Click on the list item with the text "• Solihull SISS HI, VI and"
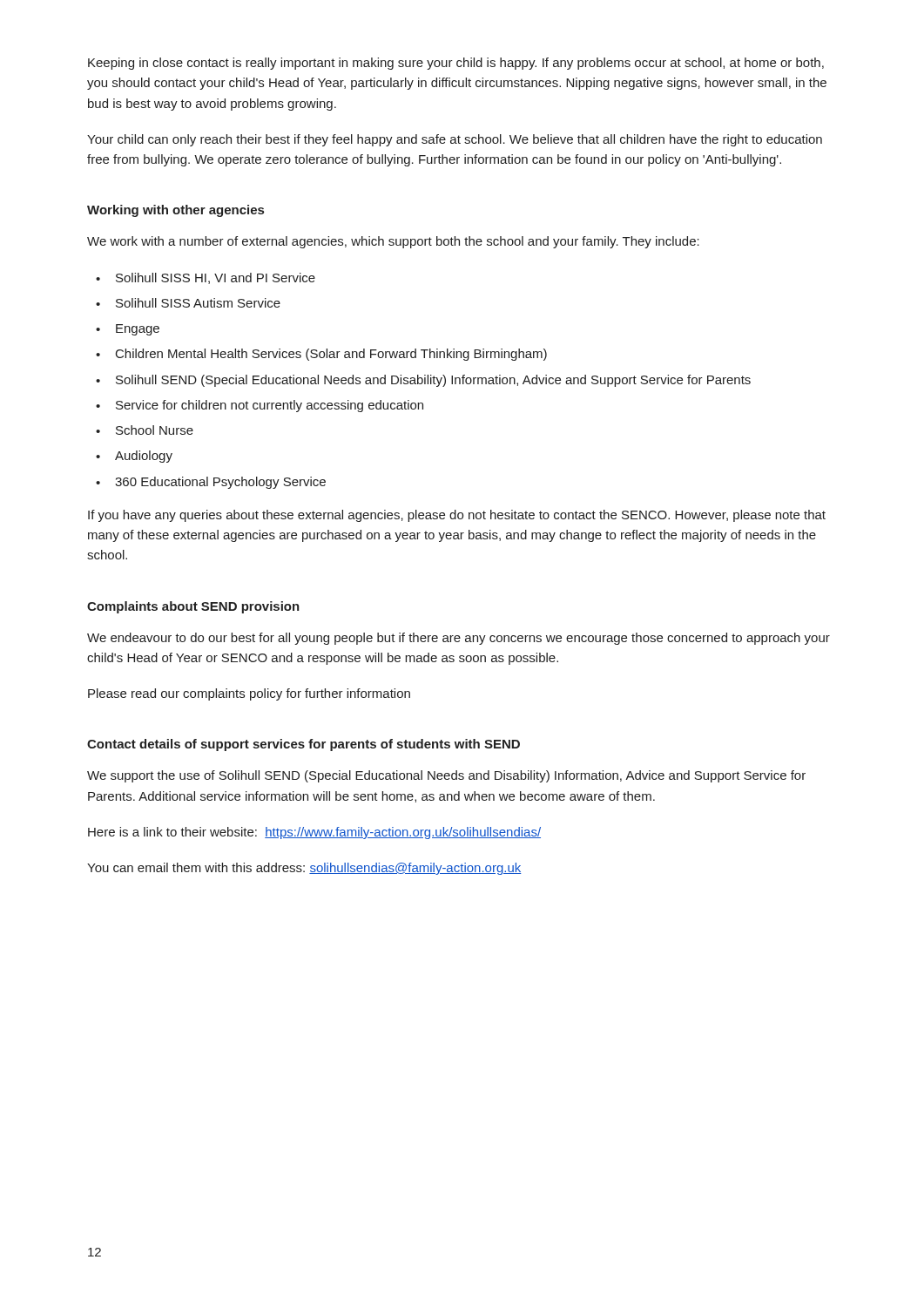 click(x=206, y=278)
